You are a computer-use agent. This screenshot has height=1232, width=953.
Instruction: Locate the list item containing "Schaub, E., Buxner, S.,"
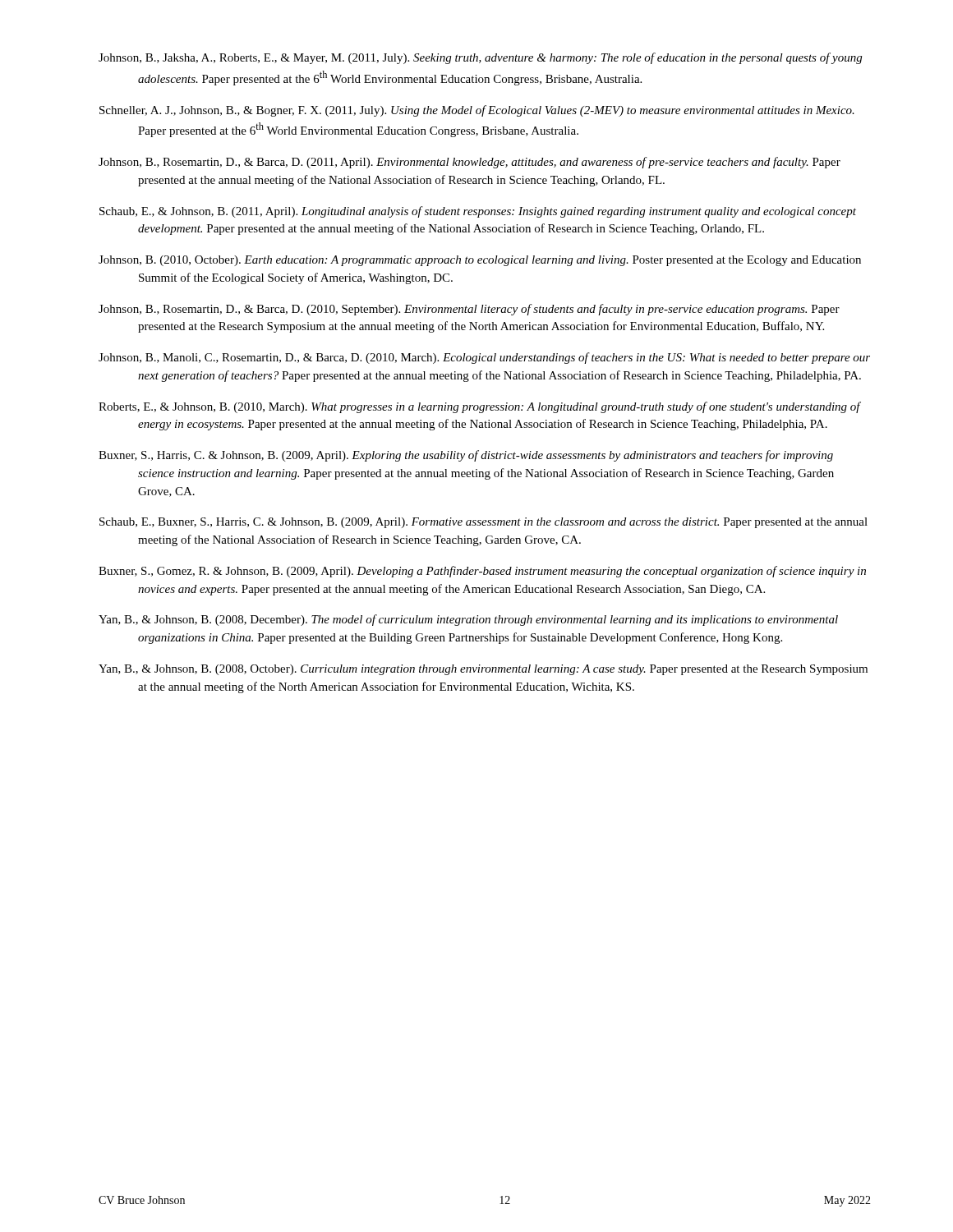click(x=485, y=531)
